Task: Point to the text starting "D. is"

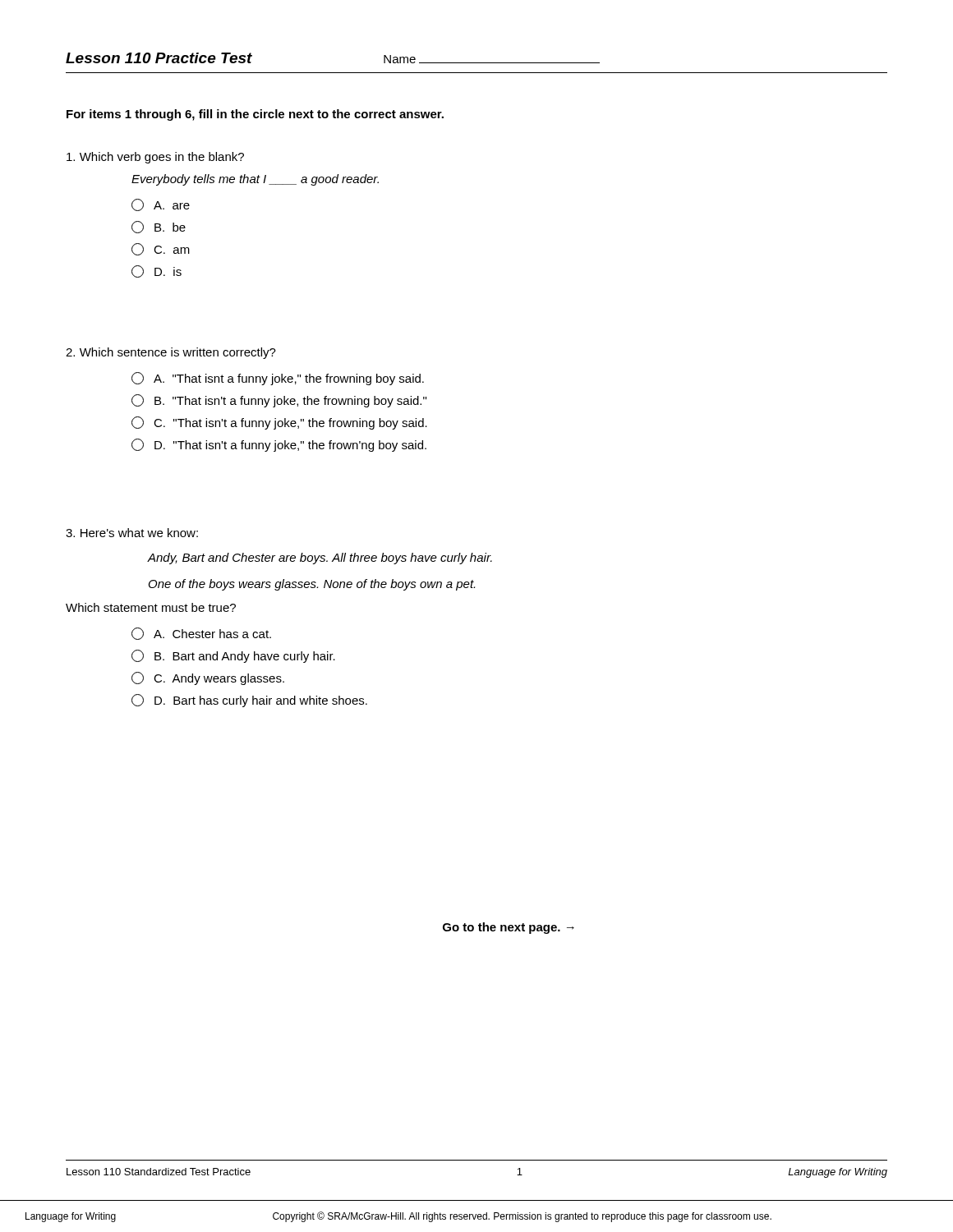Action: point(157,271)
